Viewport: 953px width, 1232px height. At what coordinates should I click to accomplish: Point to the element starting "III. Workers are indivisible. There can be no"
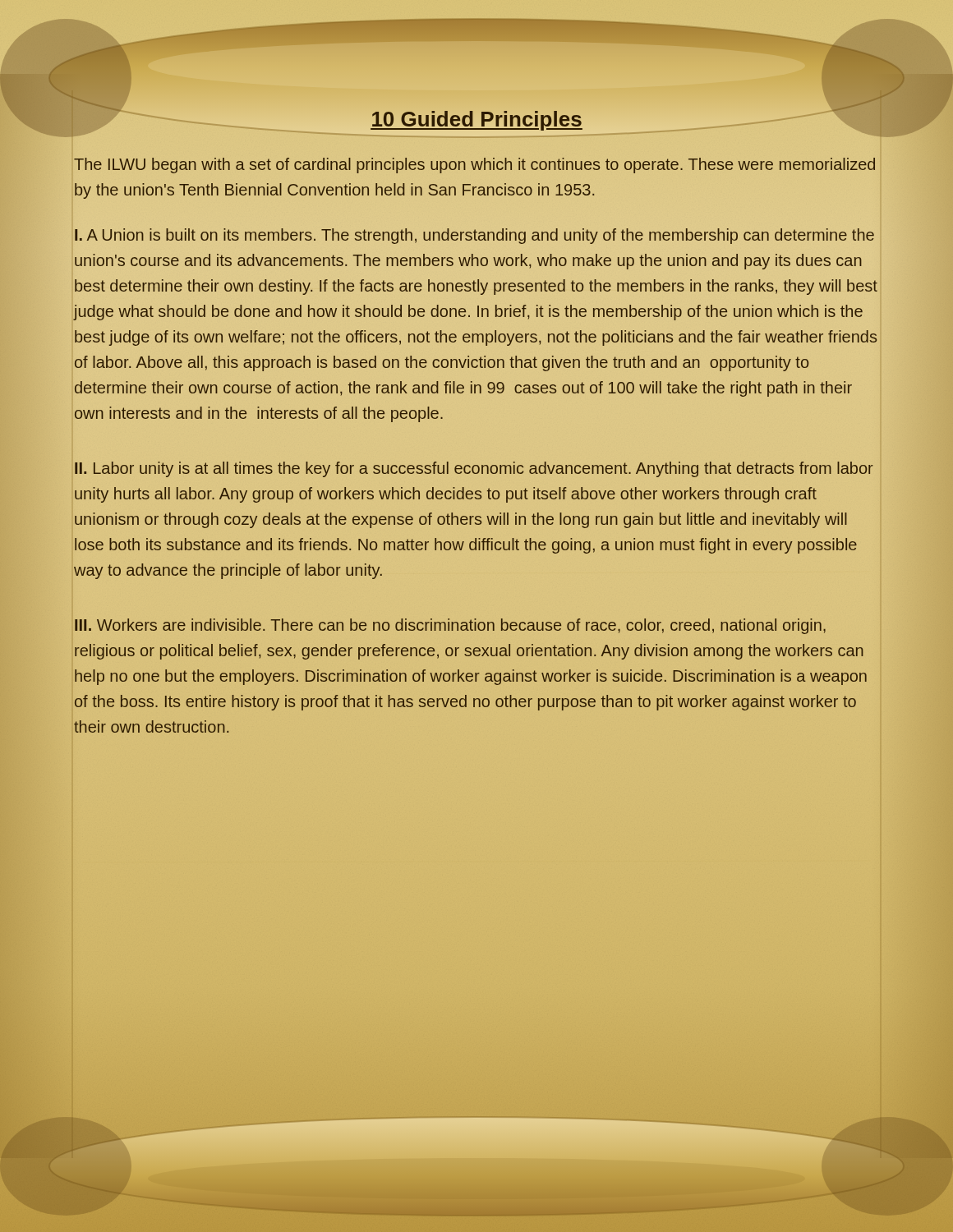[471, 676]
